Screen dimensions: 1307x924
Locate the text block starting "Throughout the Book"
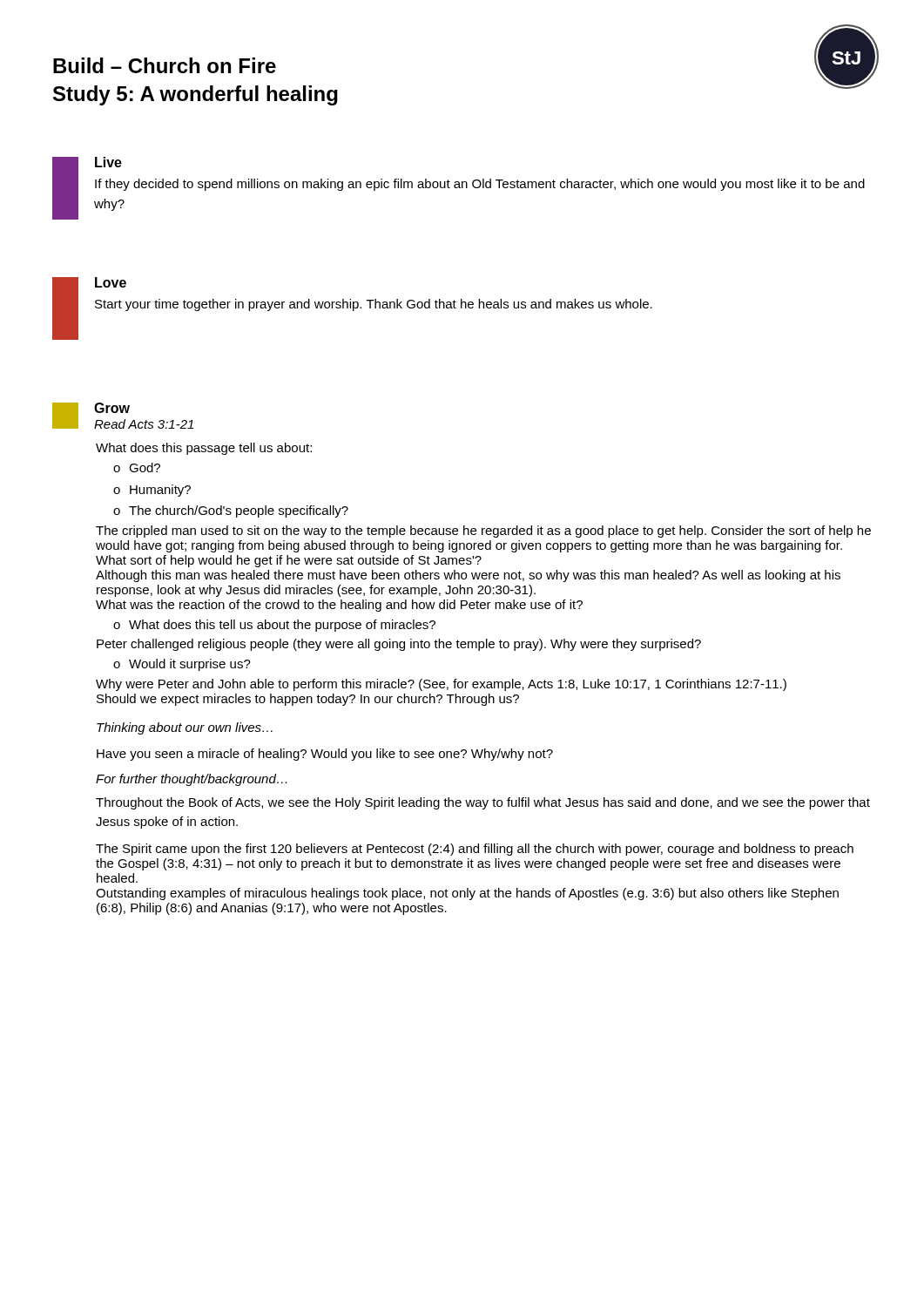(484, 812)
